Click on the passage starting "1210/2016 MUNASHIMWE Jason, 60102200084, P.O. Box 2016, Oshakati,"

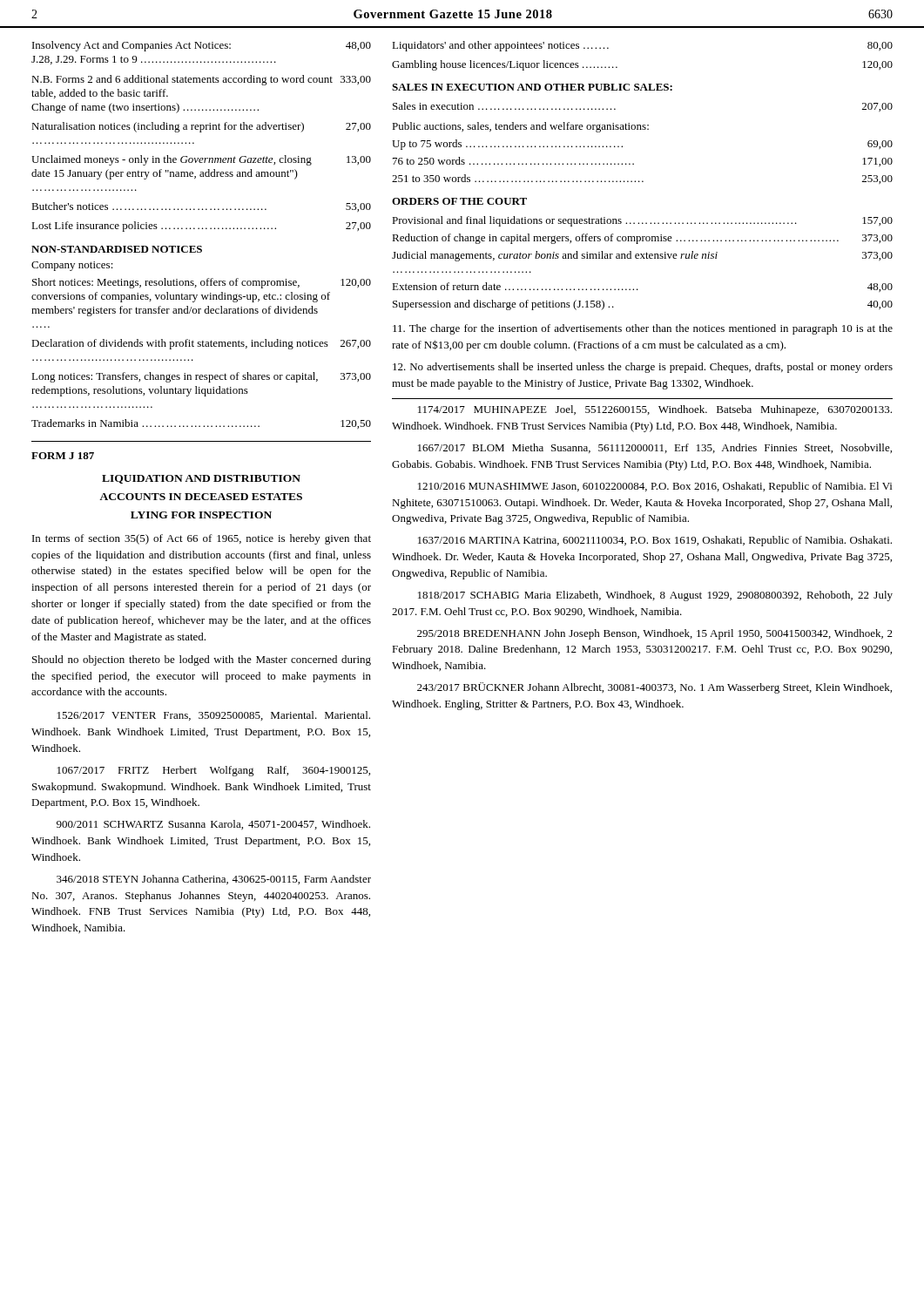(x=642, y=502)
